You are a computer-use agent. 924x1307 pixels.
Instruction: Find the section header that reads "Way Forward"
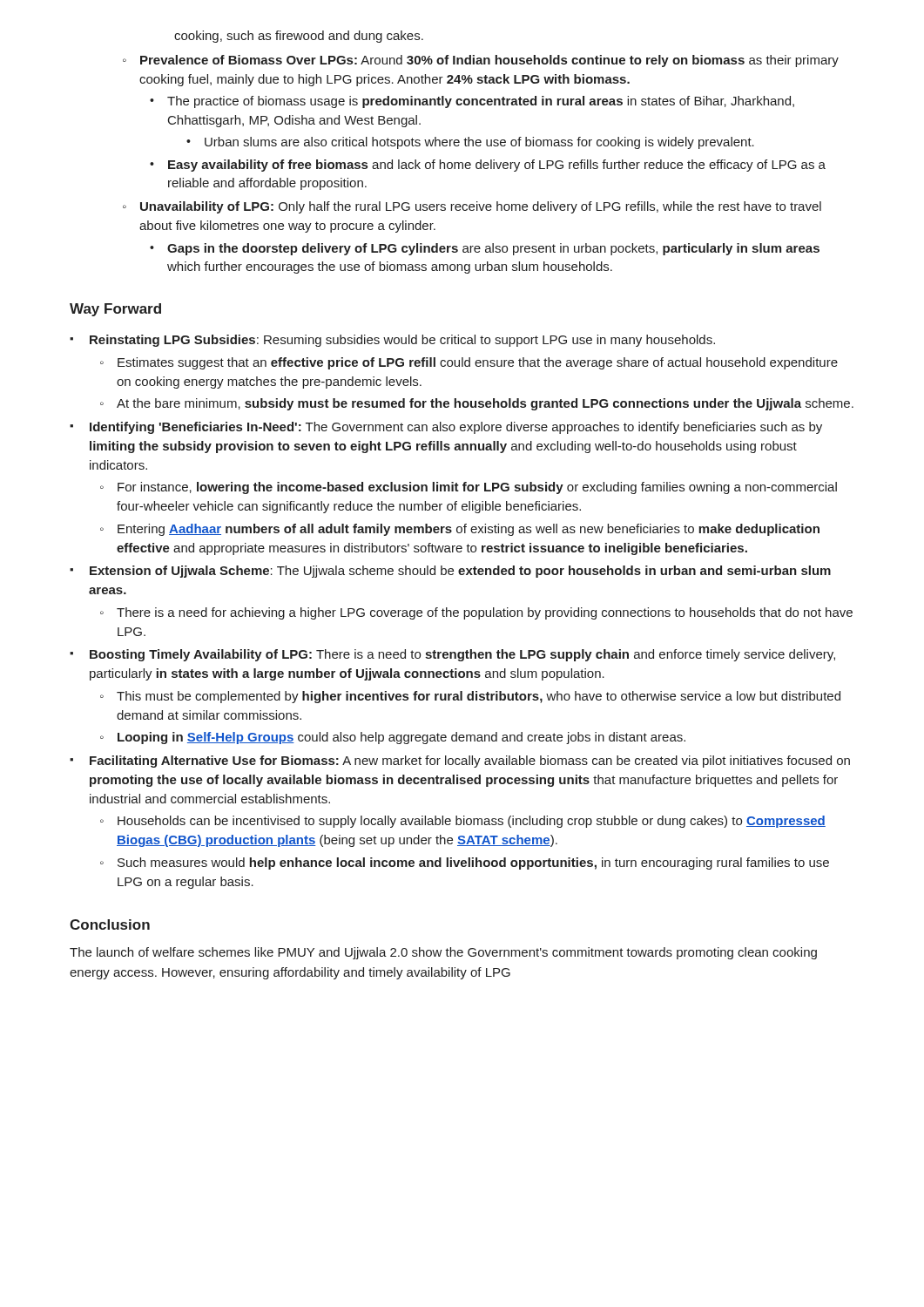click(116, 309)
